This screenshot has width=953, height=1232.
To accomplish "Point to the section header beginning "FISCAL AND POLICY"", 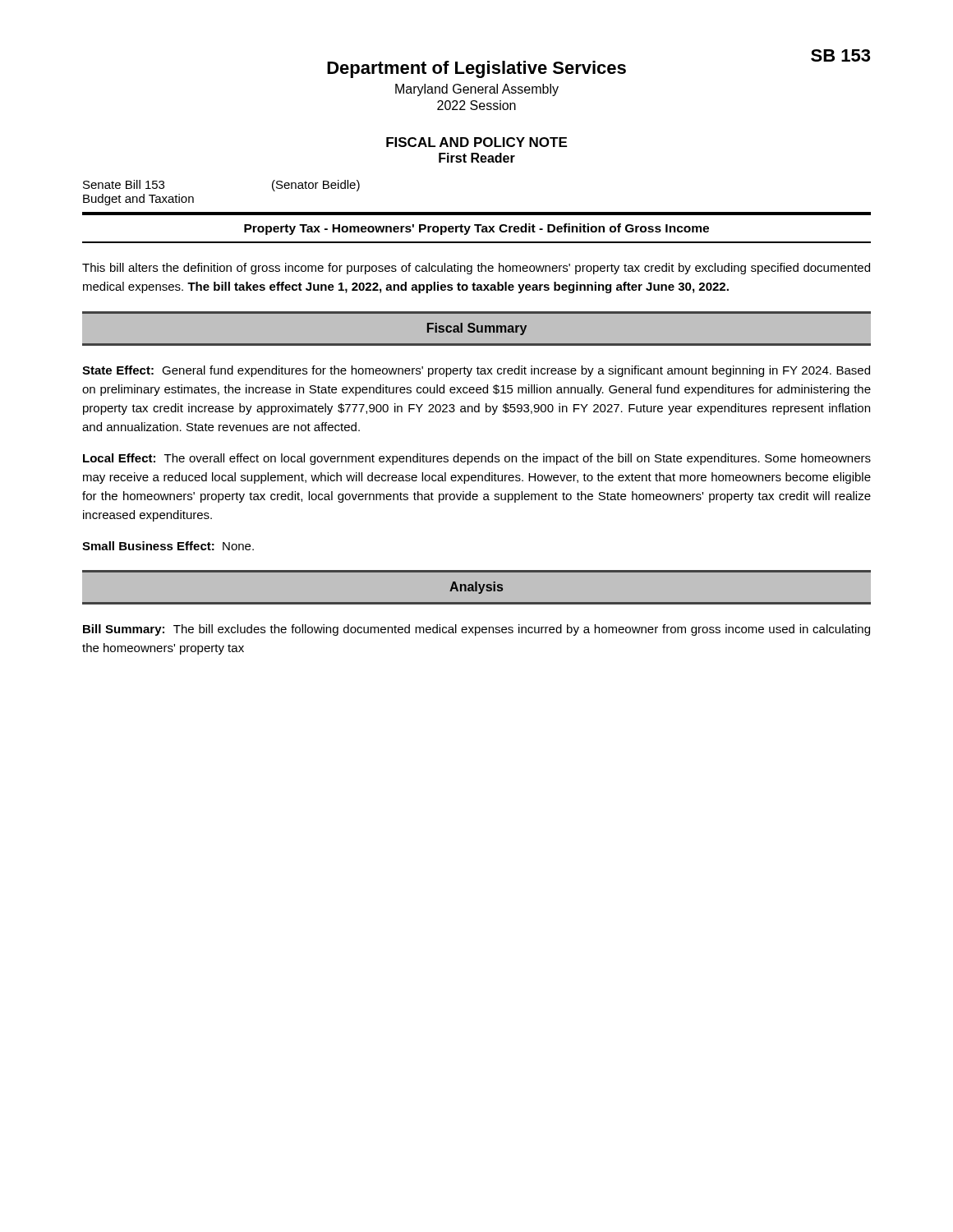I will [476, 150].
